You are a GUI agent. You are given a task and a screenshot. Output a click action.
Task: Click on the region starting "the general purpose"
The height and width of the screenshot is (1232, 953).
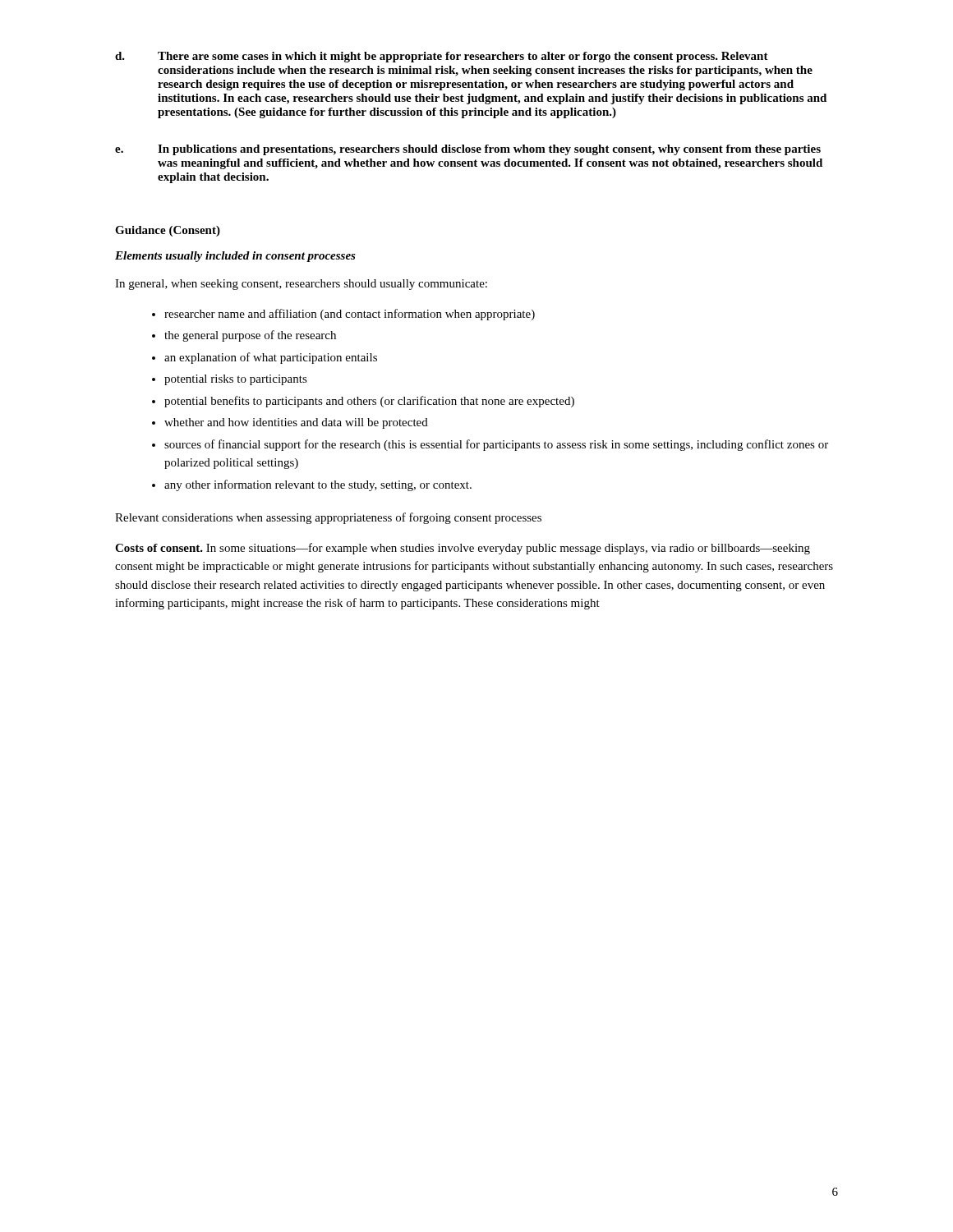click(250, 335)
